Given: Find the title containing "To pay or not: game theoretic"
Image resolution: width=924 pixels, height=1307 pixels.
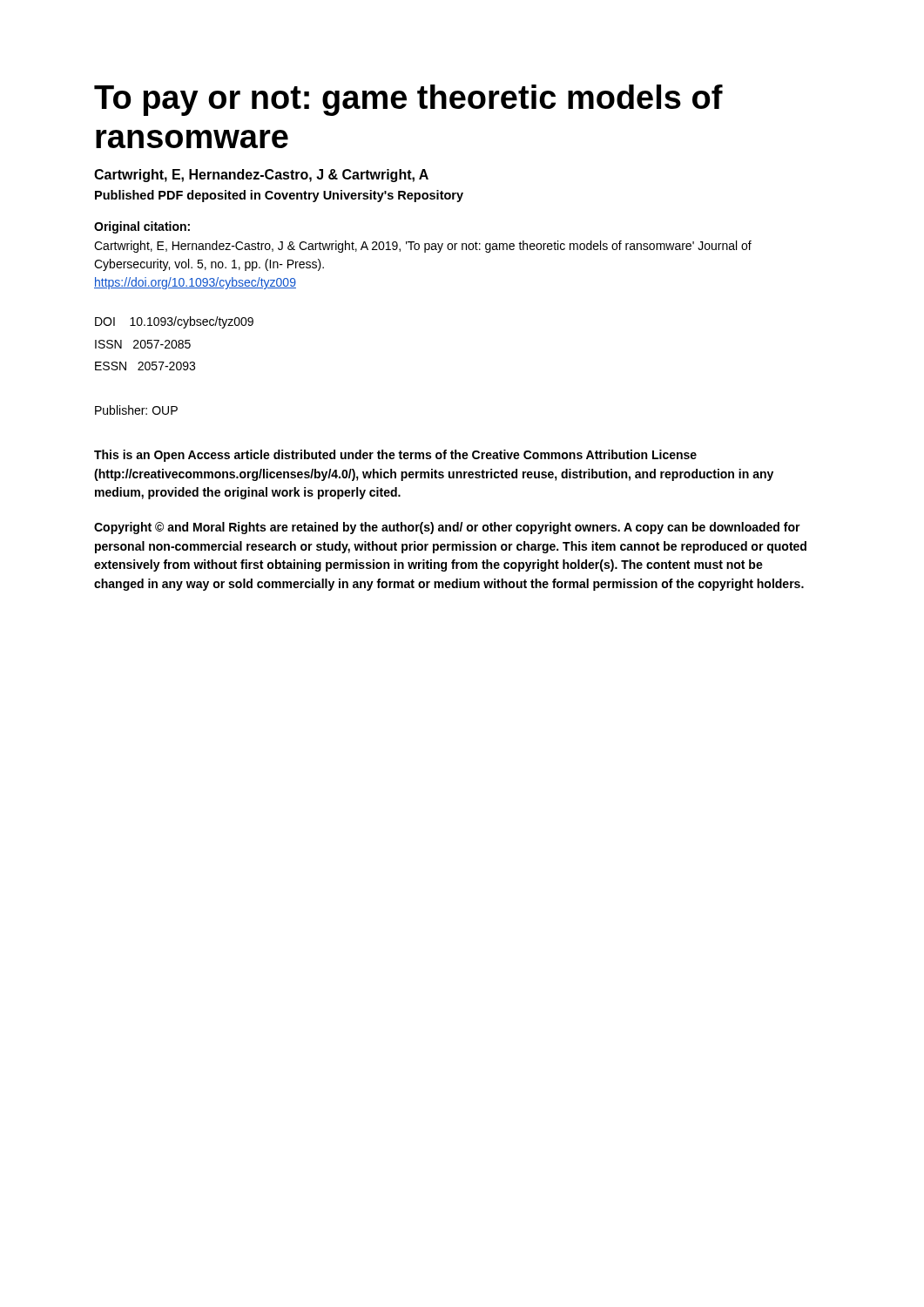Looking at the screenshot, I should pyautogui.click(x=408, y=117).
